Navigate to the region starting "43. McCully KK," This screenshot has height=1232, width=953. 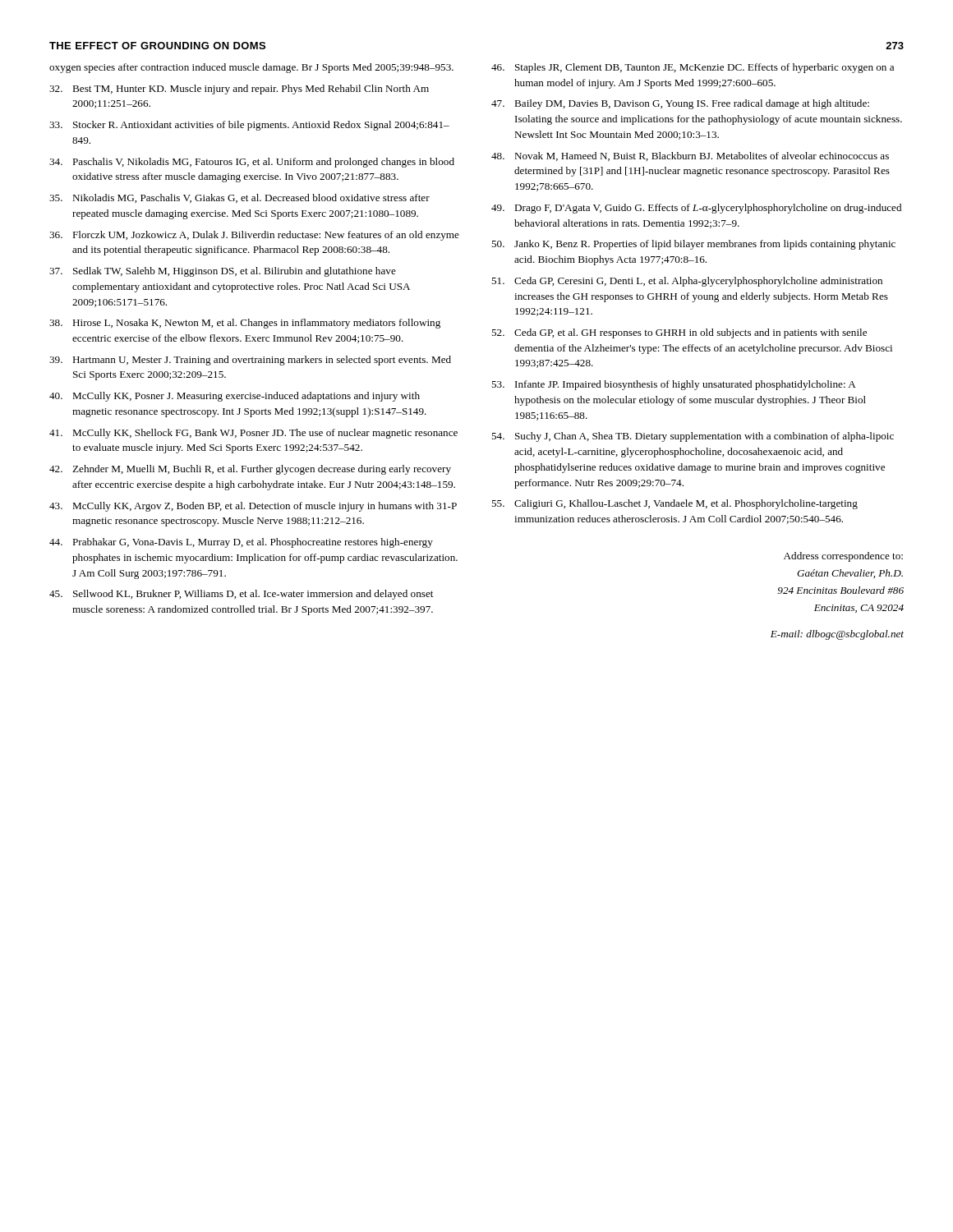click(255, 514)
